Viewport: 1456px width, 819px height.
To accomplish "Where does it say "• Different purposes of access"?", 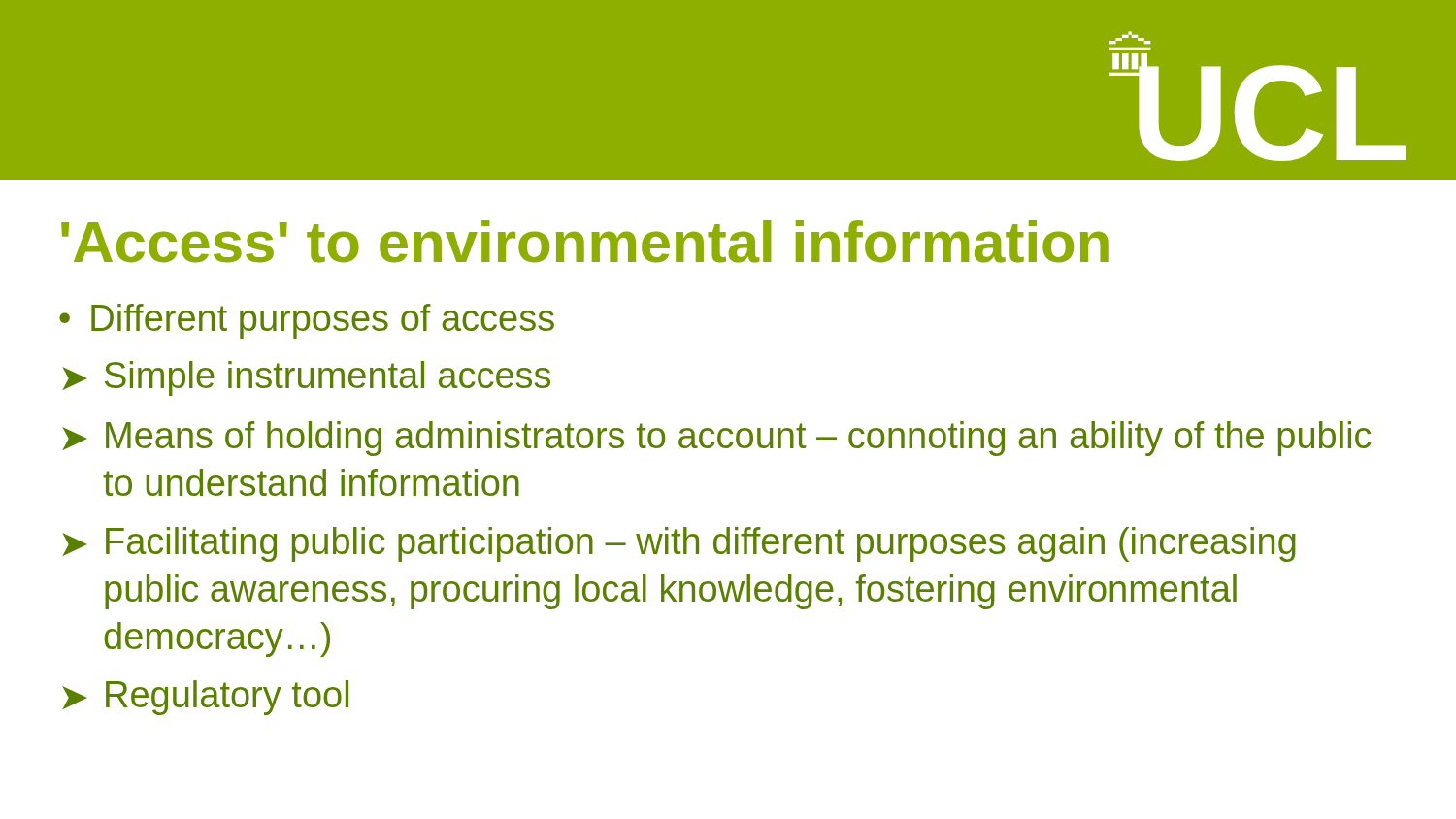I will point(307,321).
